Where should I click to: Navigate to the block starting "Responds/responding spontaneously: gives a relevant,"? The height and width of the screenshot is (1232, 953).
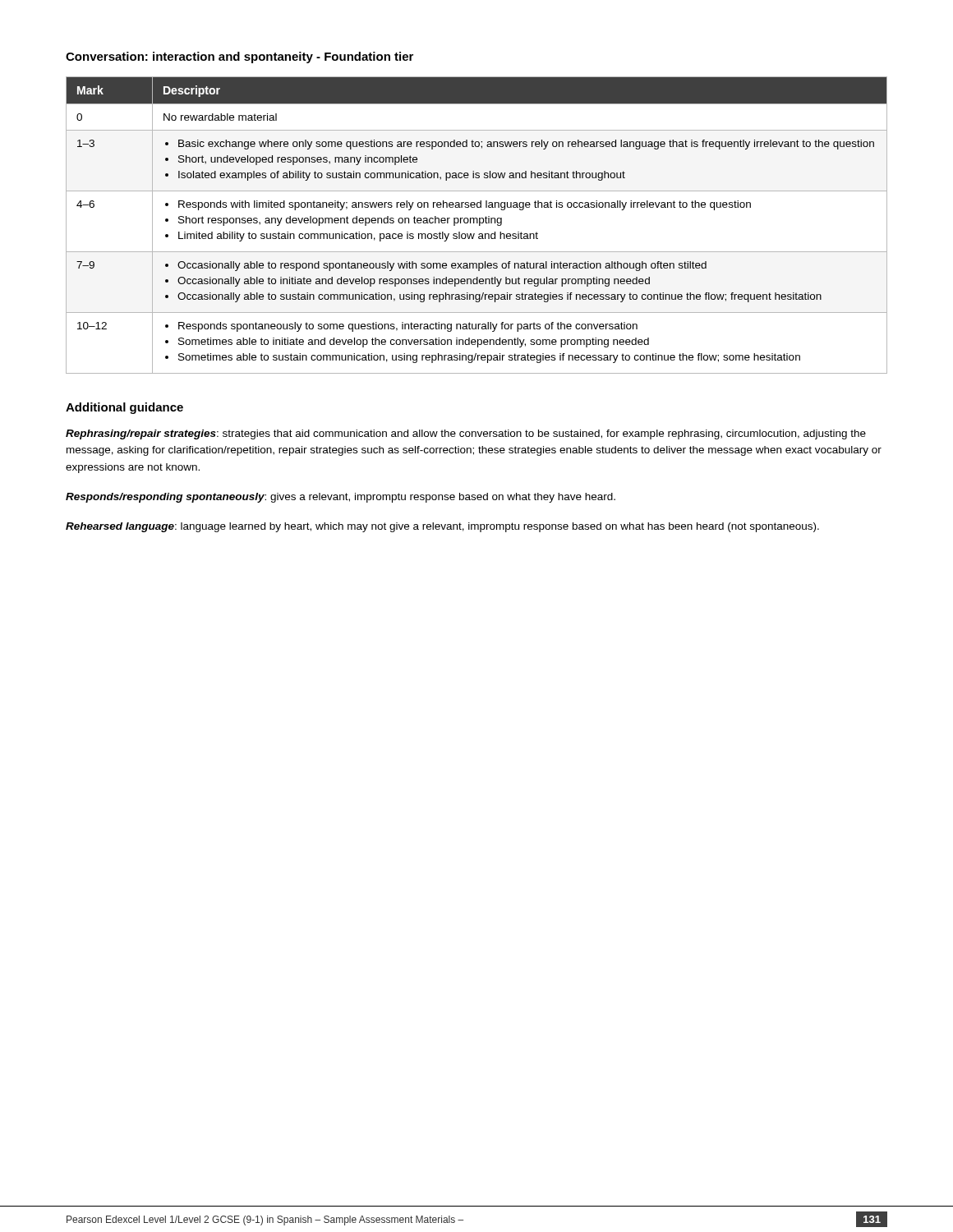(341, 496)
